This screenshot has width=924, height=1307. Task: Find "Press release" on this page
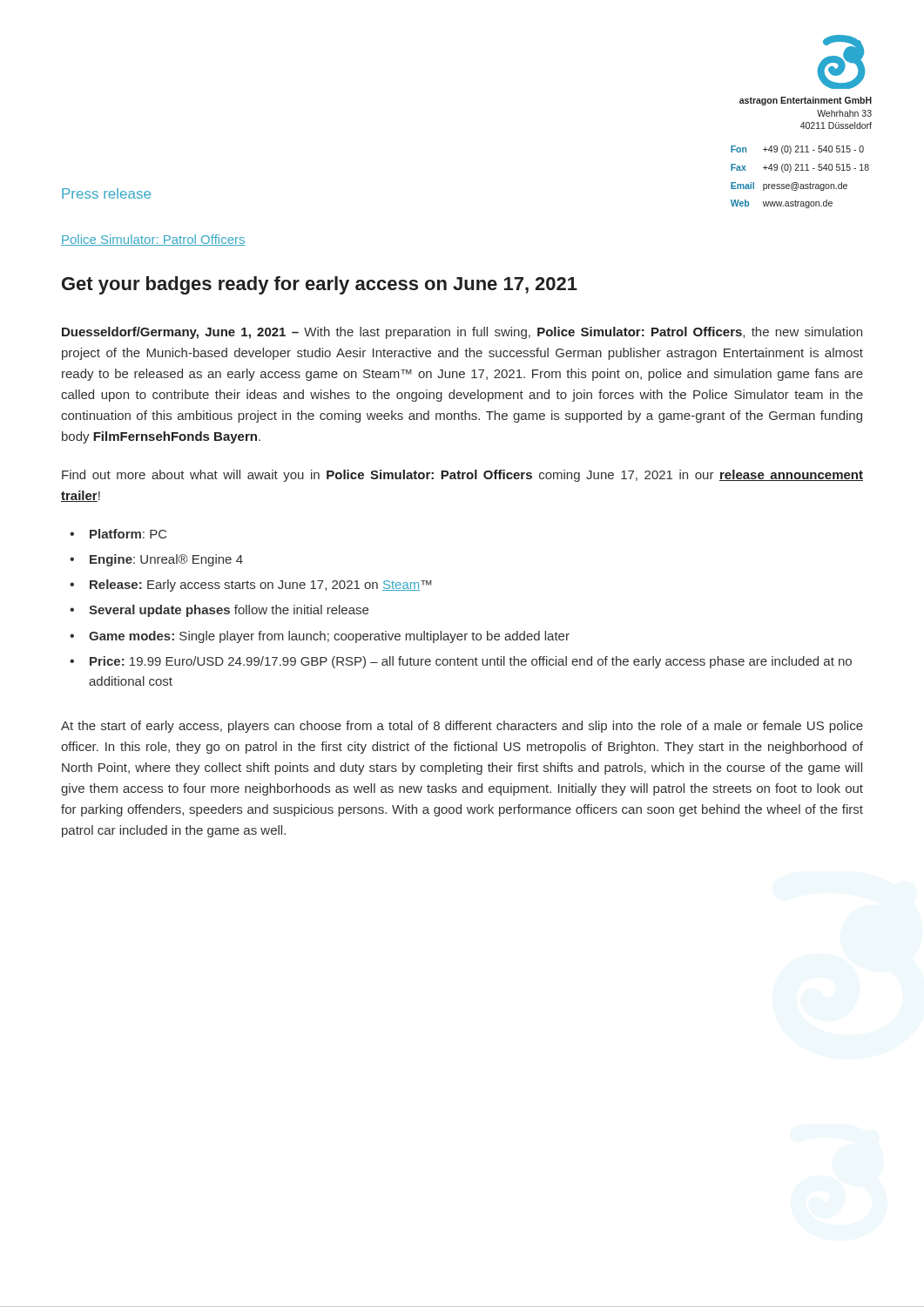click(106, 194)
